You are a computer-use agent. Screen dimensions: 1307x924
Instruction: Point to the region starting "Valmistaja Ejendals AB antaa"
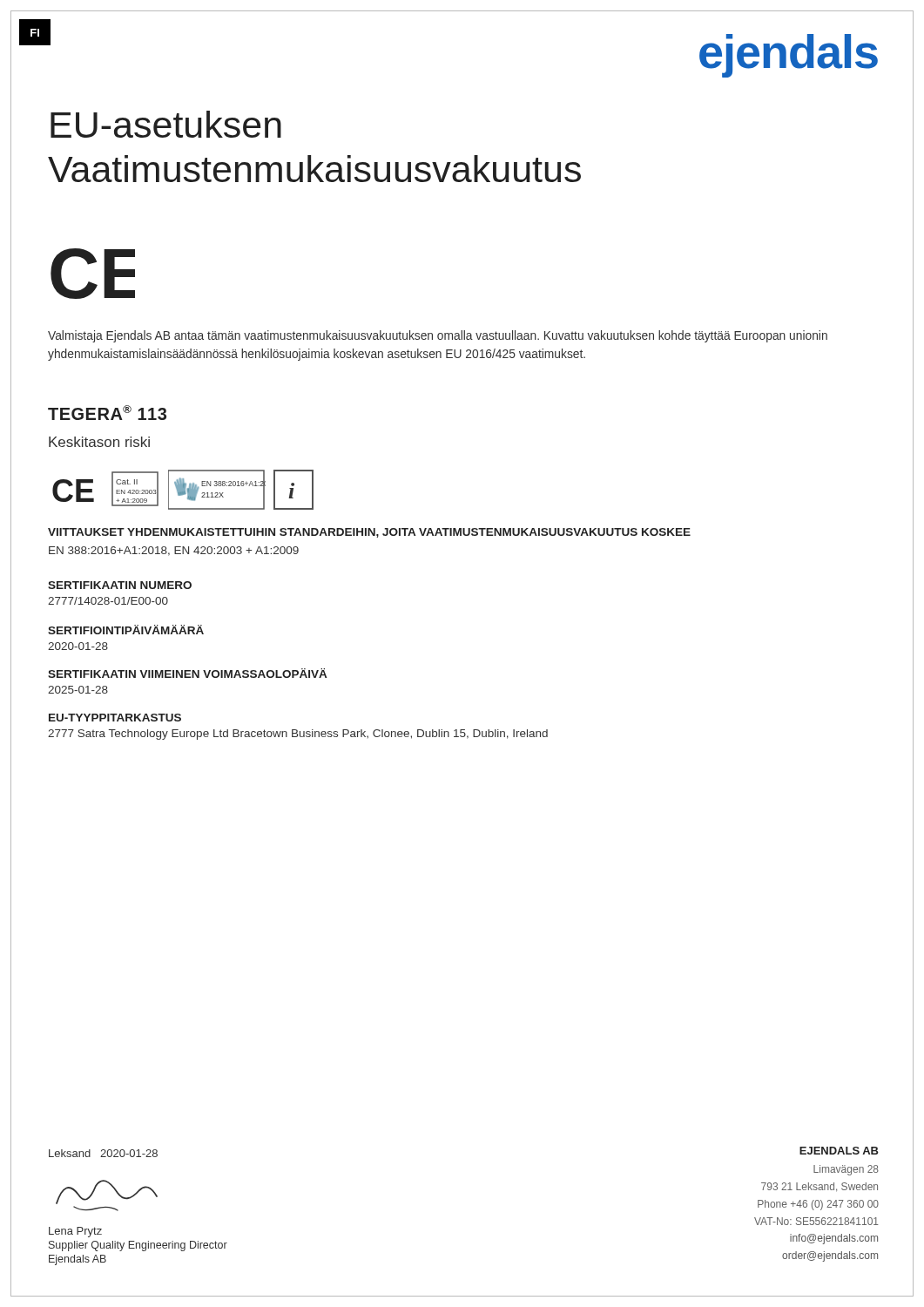438,345
